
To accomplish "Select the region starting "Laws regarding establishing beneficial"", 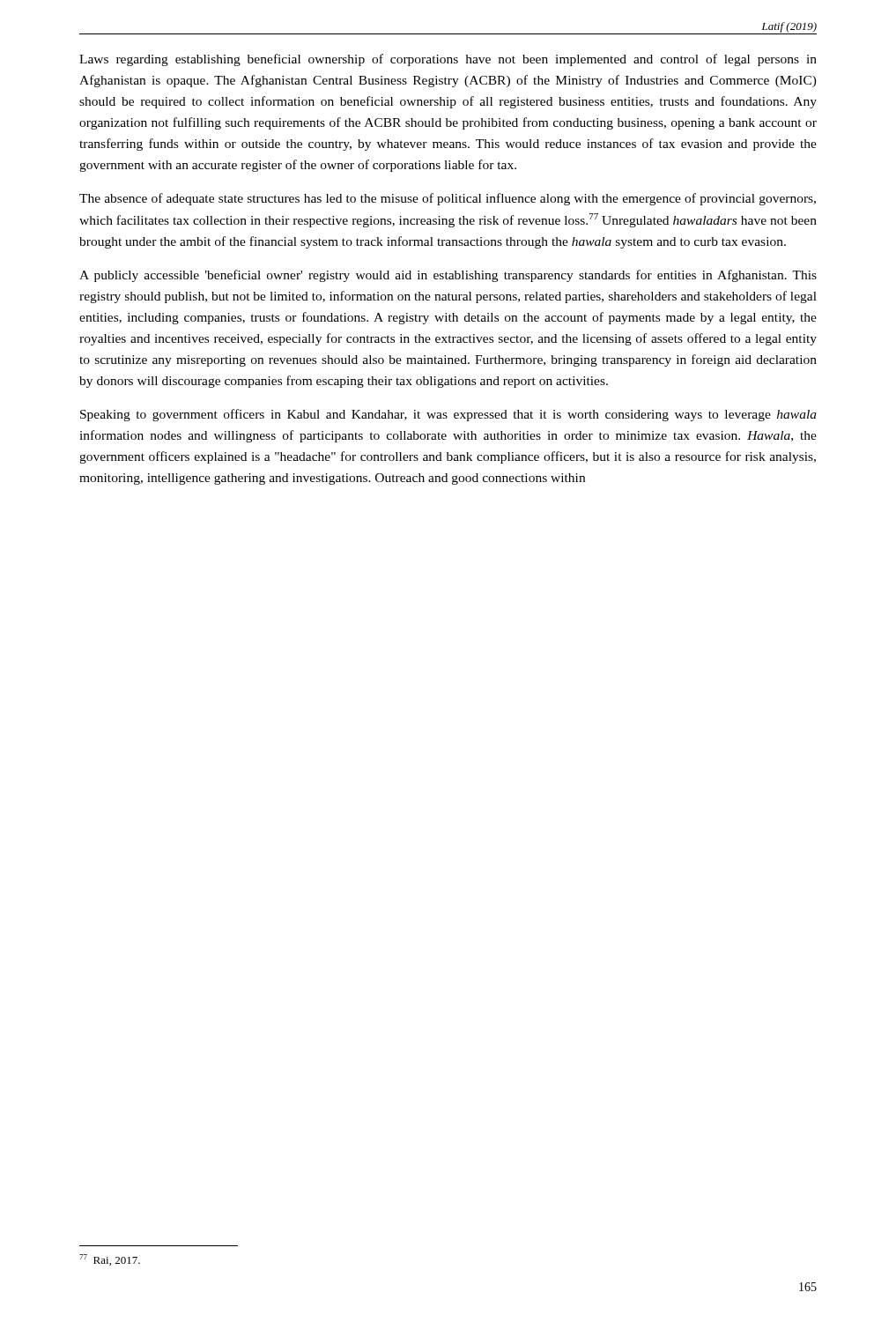I will click(x=448, y=112).
